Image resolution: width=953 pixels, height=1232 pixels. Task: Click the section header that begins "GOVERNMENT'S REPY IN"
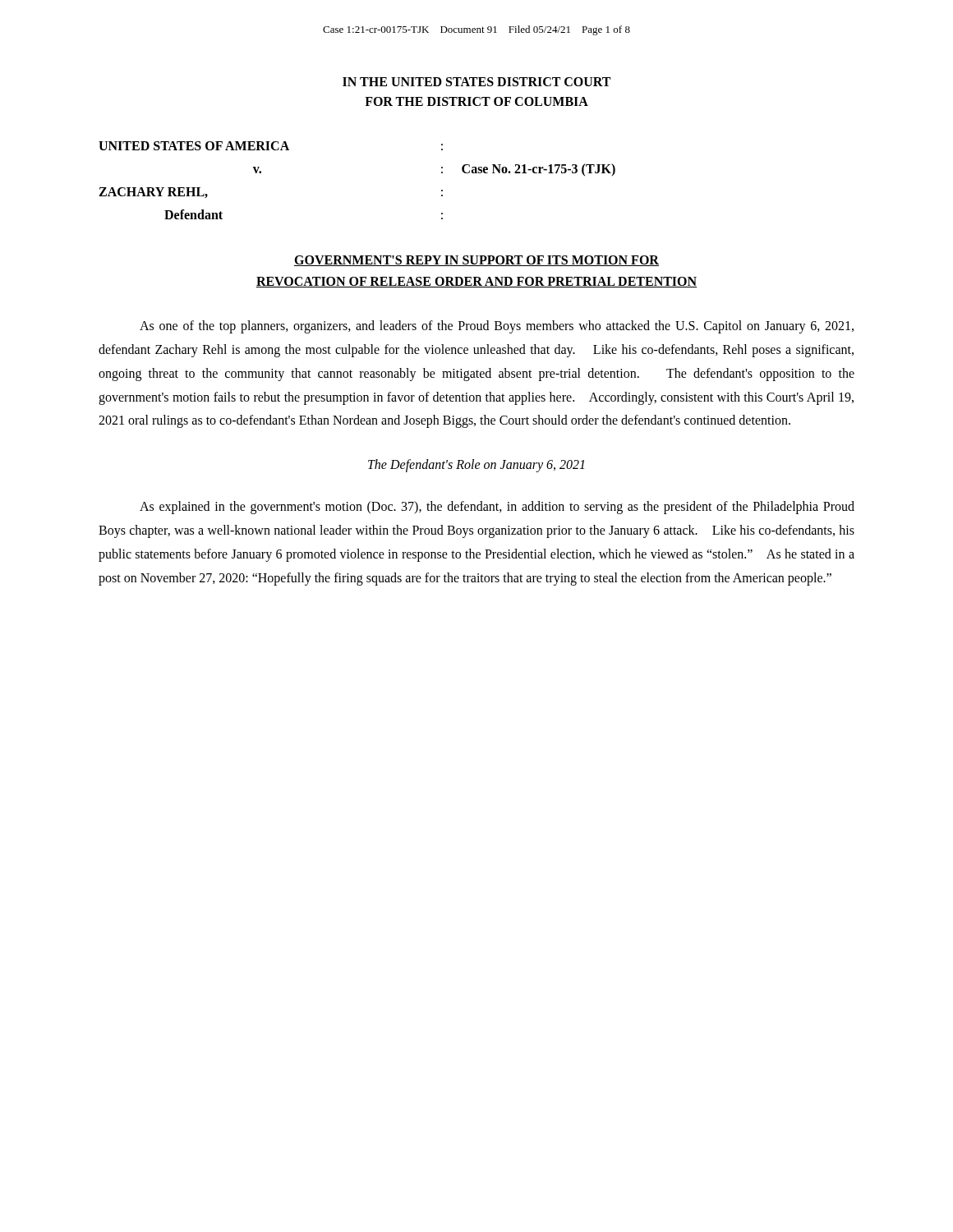coord(476,270)
